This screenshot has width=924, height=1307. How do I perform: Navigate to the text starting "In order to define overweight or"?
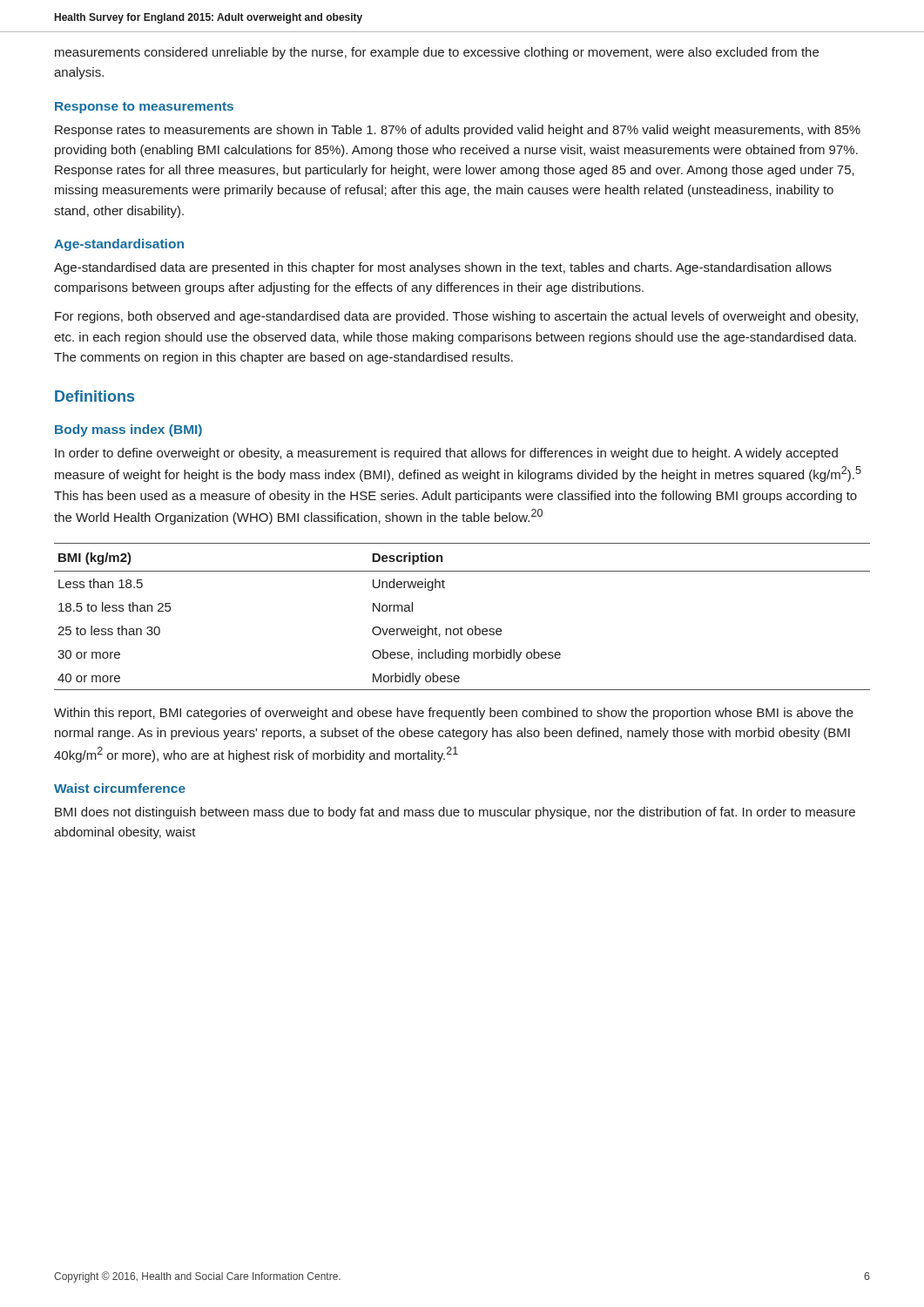point(462,485)
